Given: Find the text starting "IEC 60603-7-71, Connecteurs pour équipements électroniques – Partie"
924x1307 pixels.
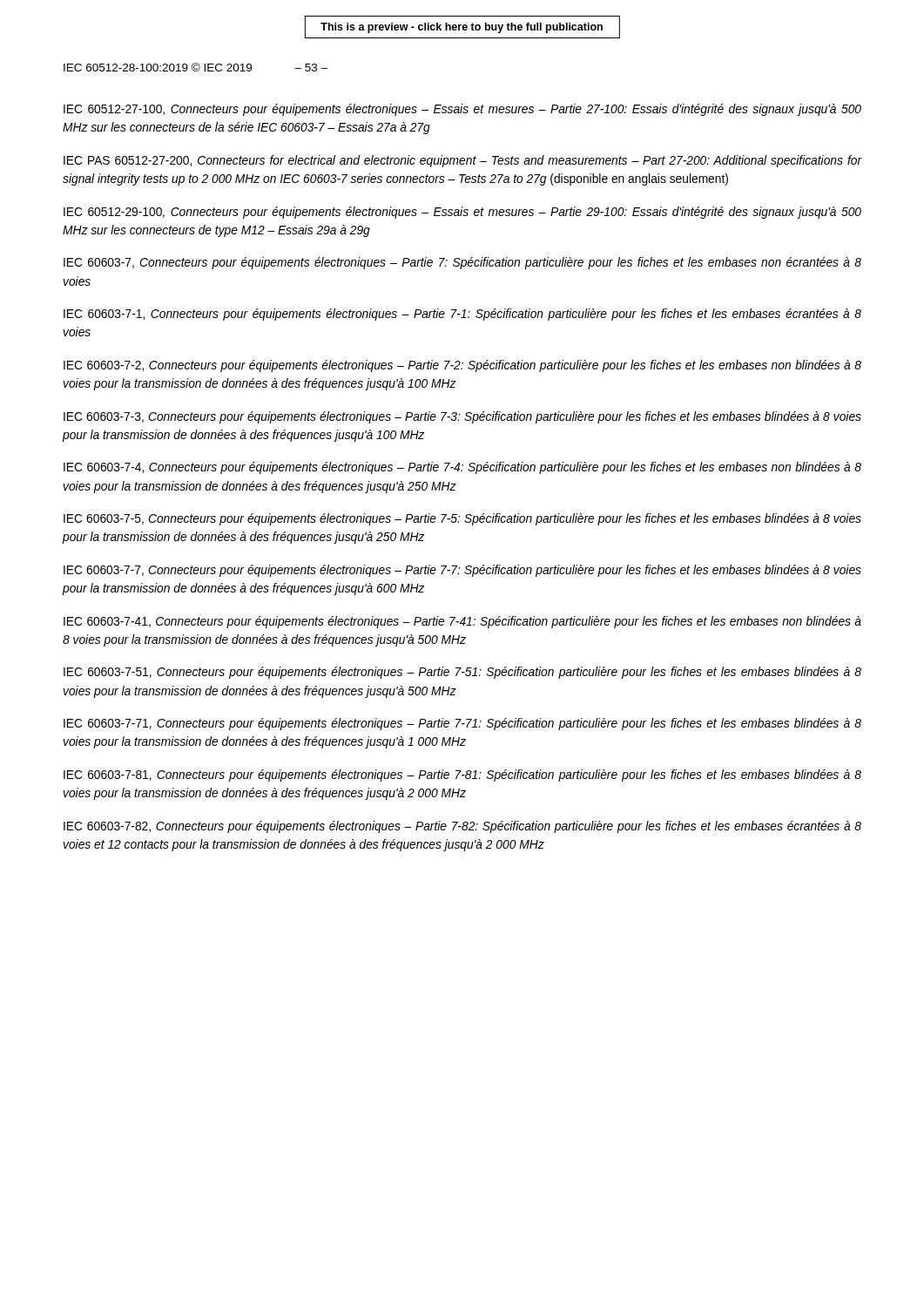Looking at the screenshot, I should point(462,733).
